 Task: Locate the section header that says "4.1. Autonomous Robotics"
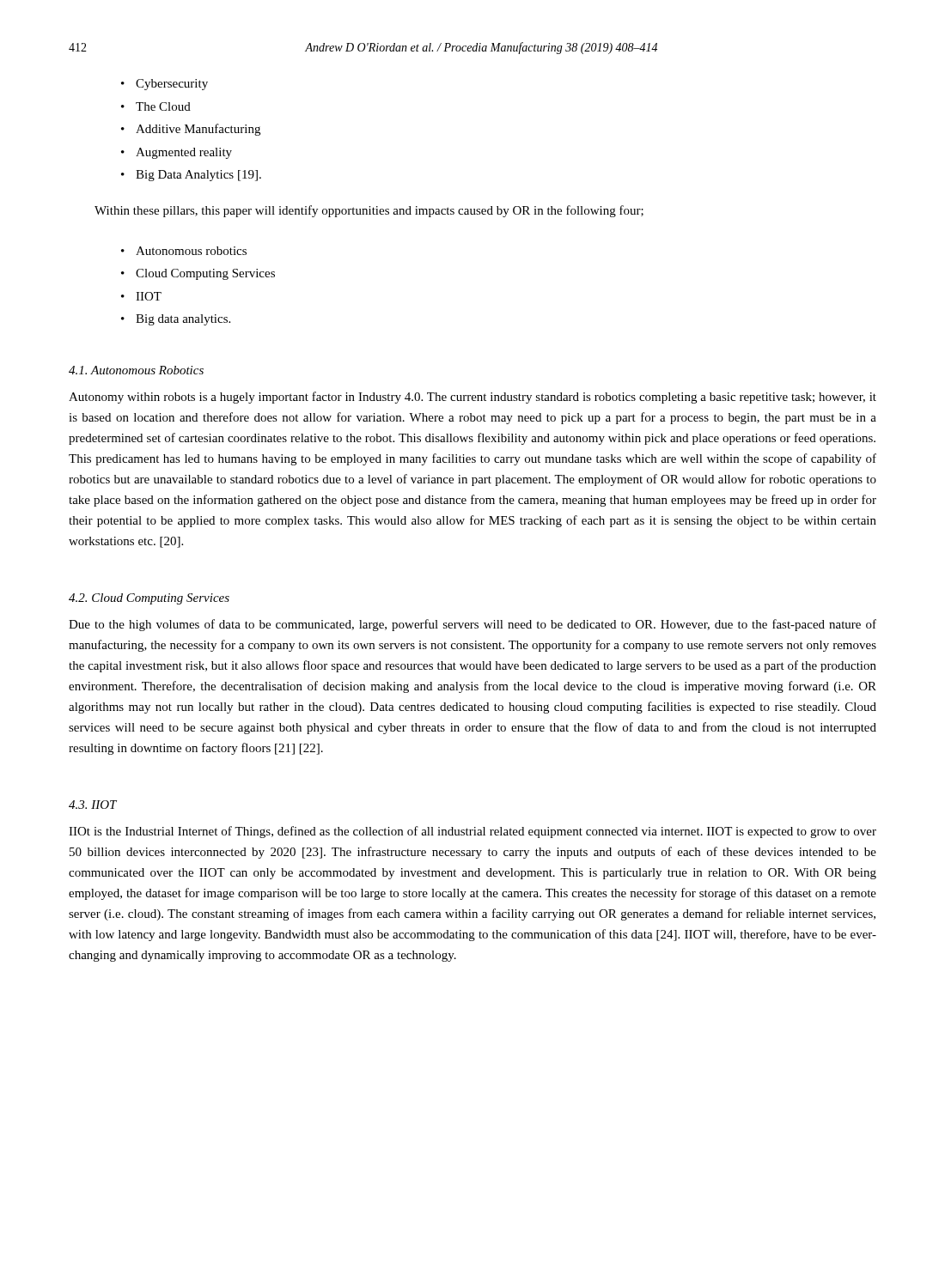[136, 370]
